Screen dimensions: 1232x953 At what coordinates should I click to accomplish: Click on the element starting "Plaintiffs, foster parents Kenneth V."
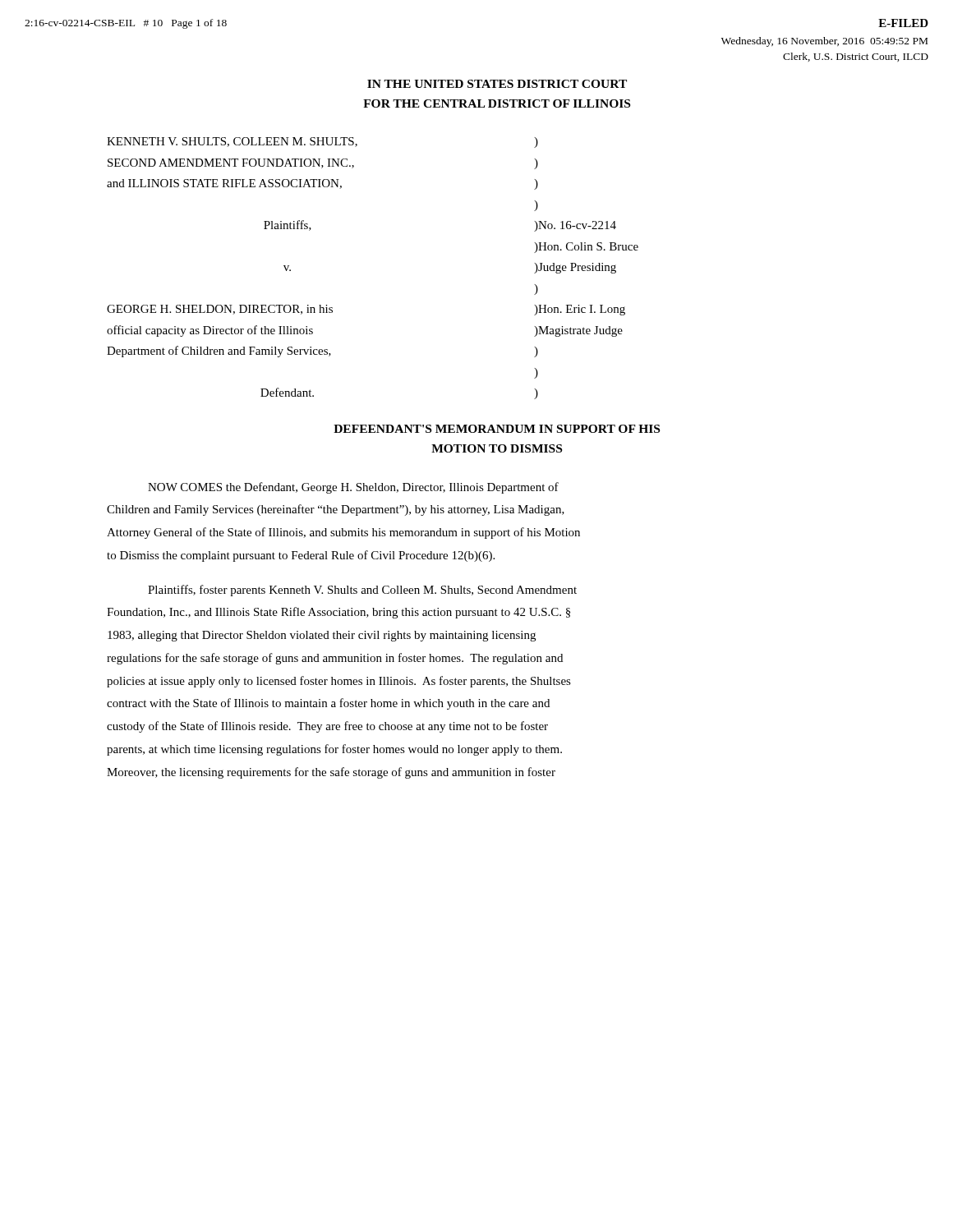pos(362,589)
